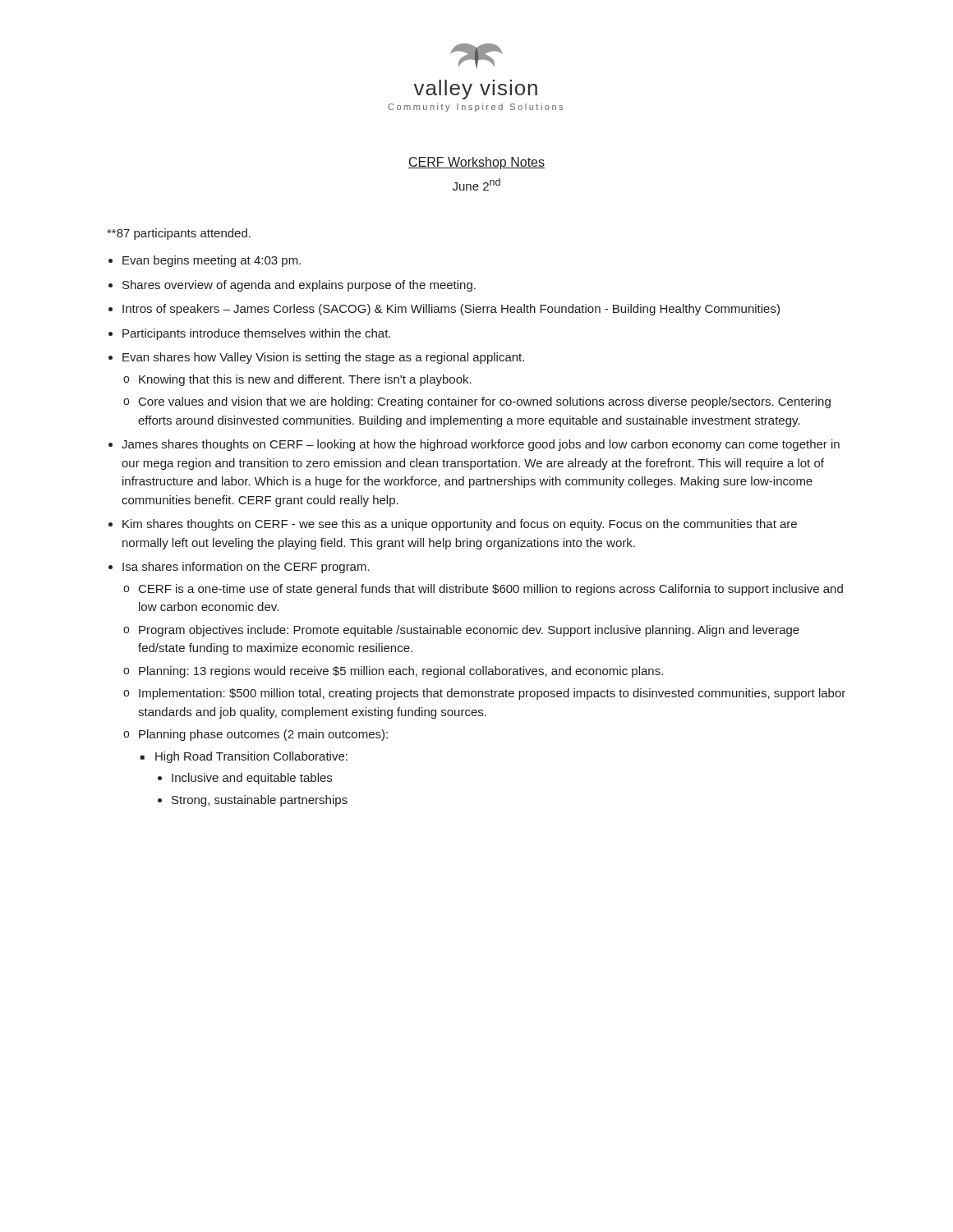Point to the block beginning "Intros of speakers – James Corless (SACOG) &"
The width and height of the screenshot is (953, 1232).
coord(451,308)
